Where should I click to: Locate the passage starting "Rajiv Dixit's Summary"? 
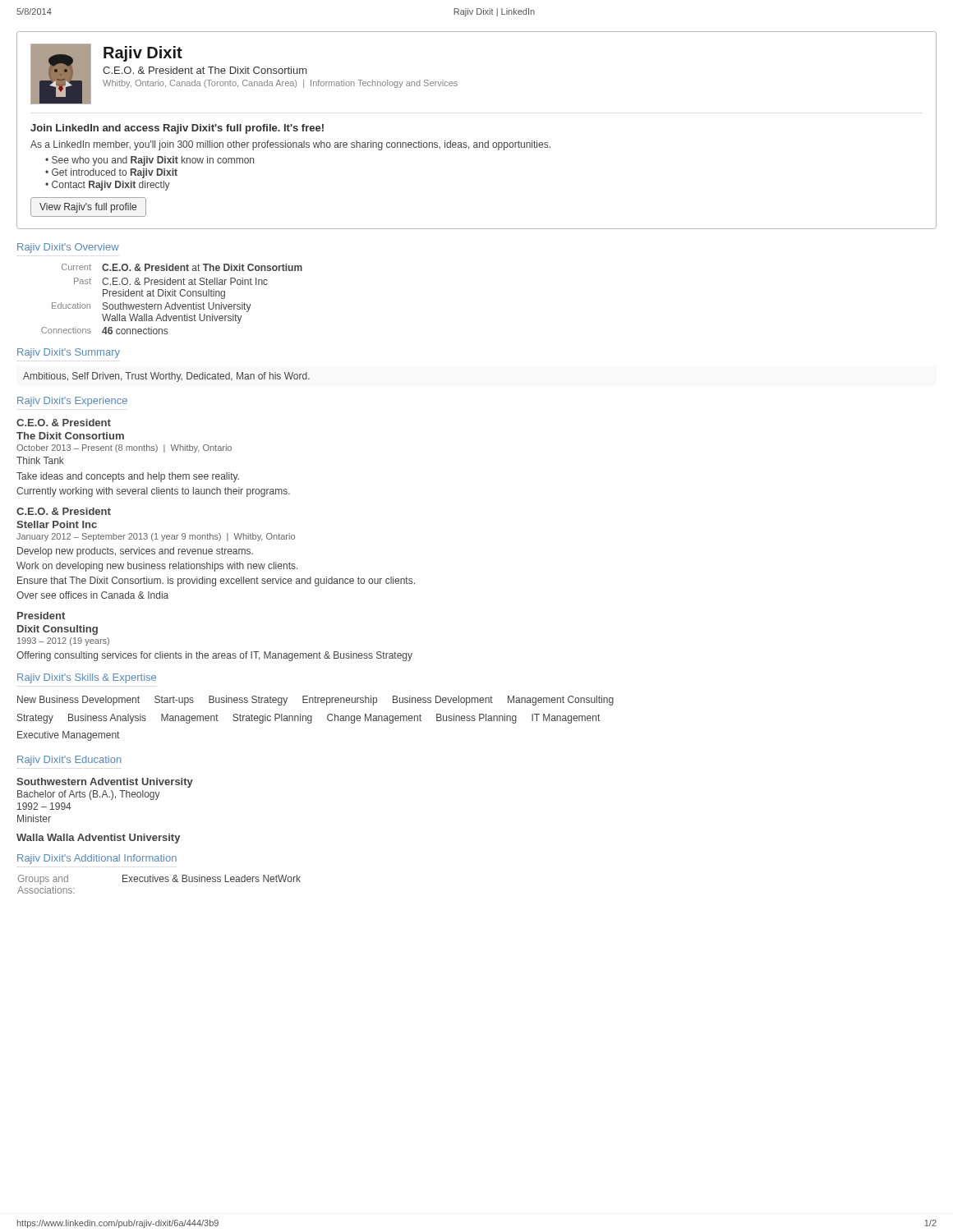(x=68, y=352)
